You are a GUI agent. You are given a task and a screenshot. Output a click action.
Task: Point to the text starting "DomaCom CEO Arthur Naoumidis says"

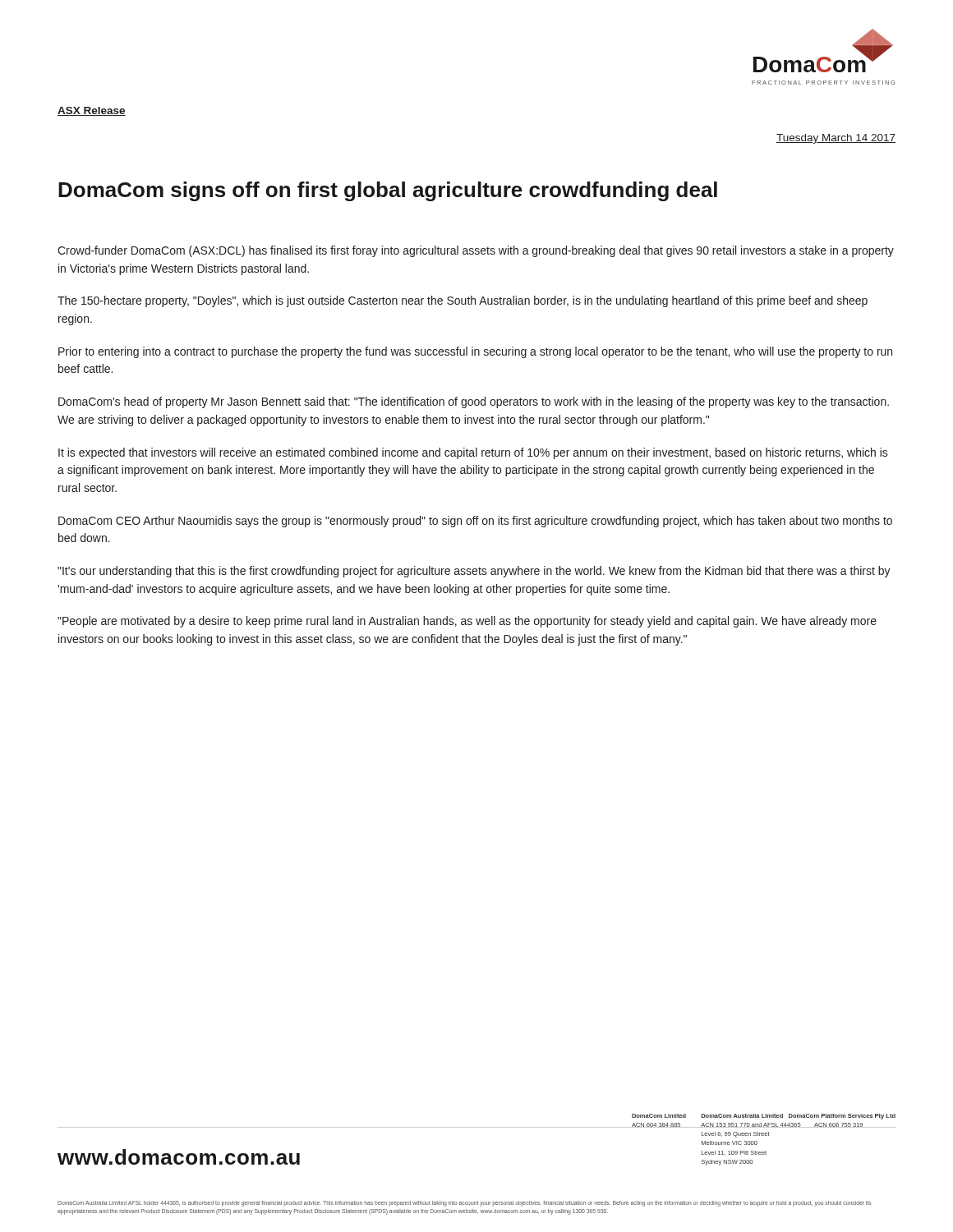(x=475, y=529)
